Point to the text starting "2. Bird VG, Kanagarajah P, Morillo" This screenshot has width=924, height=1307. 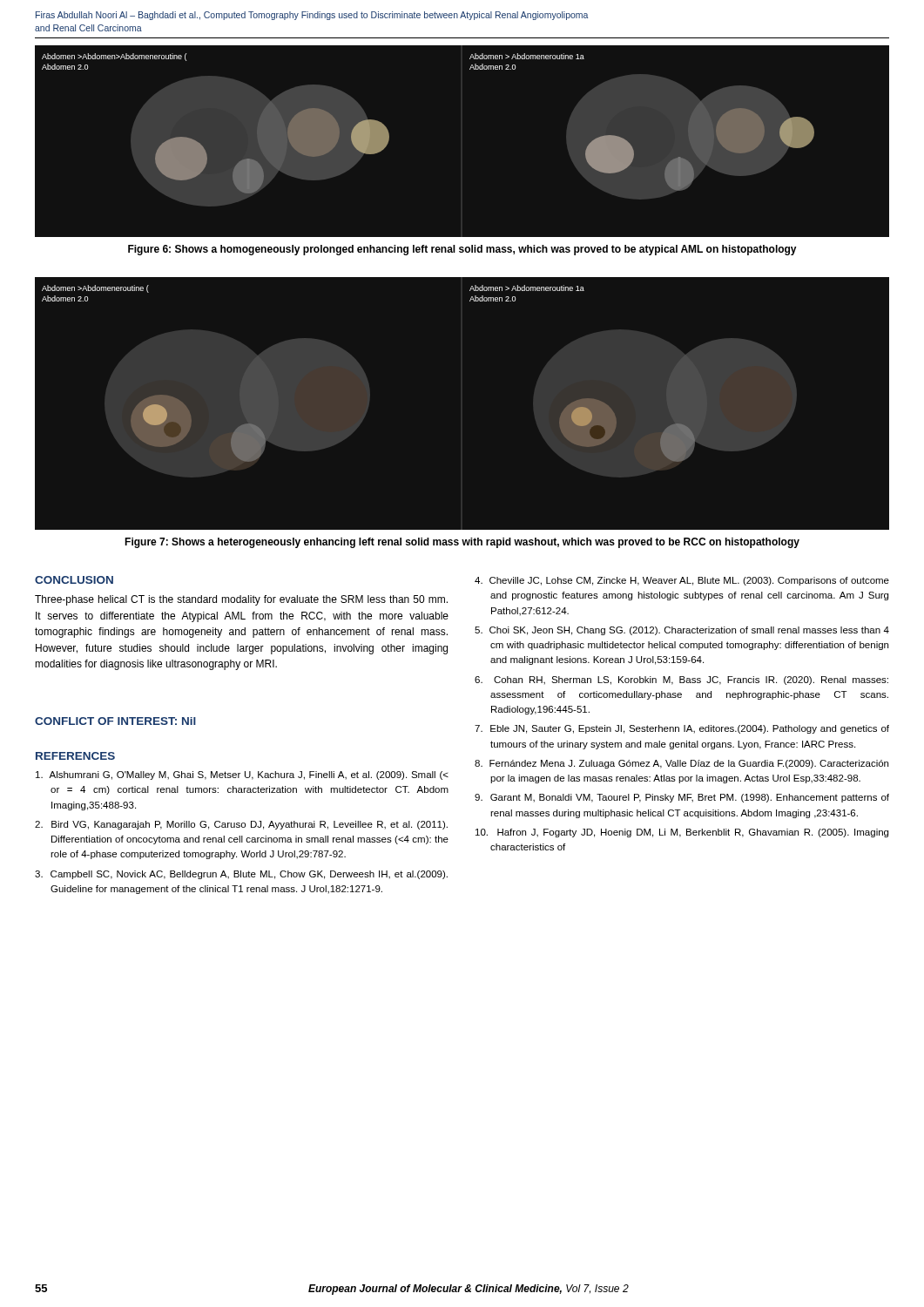click(242, 839)
